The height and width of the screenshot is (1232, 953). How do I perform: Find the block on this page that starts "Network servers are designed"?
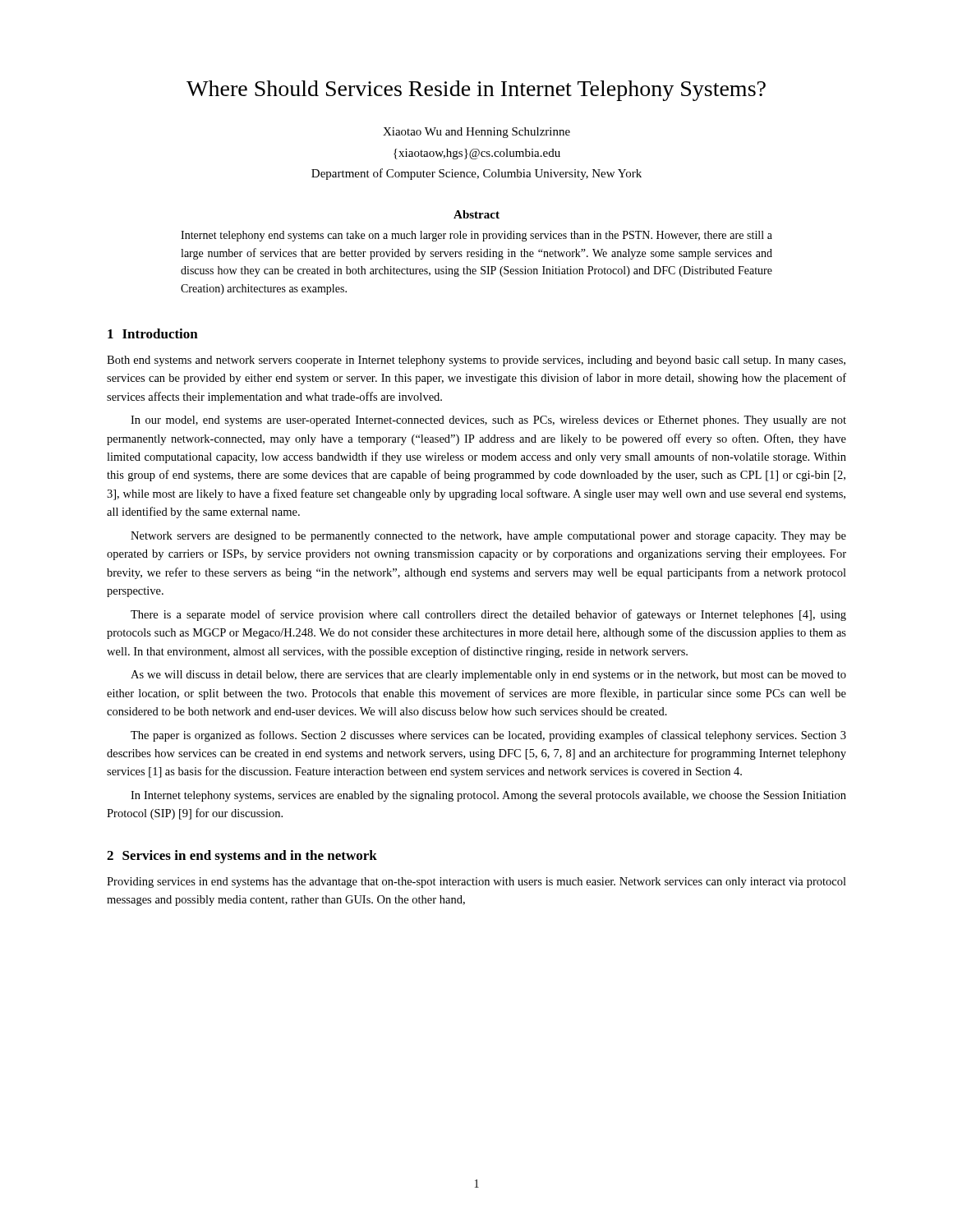click(x=476, y=563)
